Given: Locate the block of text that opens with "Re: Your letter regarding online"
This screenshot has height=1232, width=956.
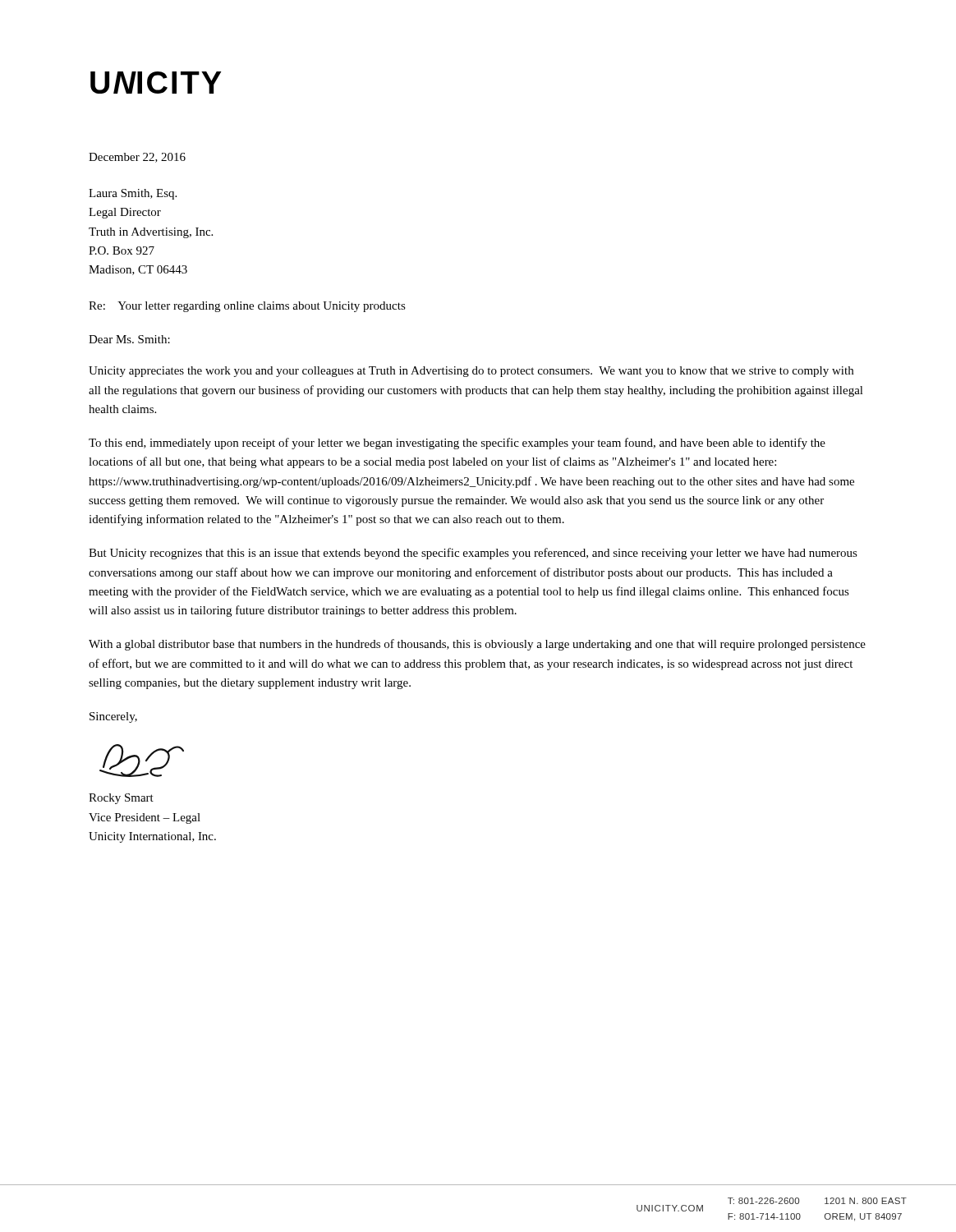Looking at the screenshot, I should (247, 306).
